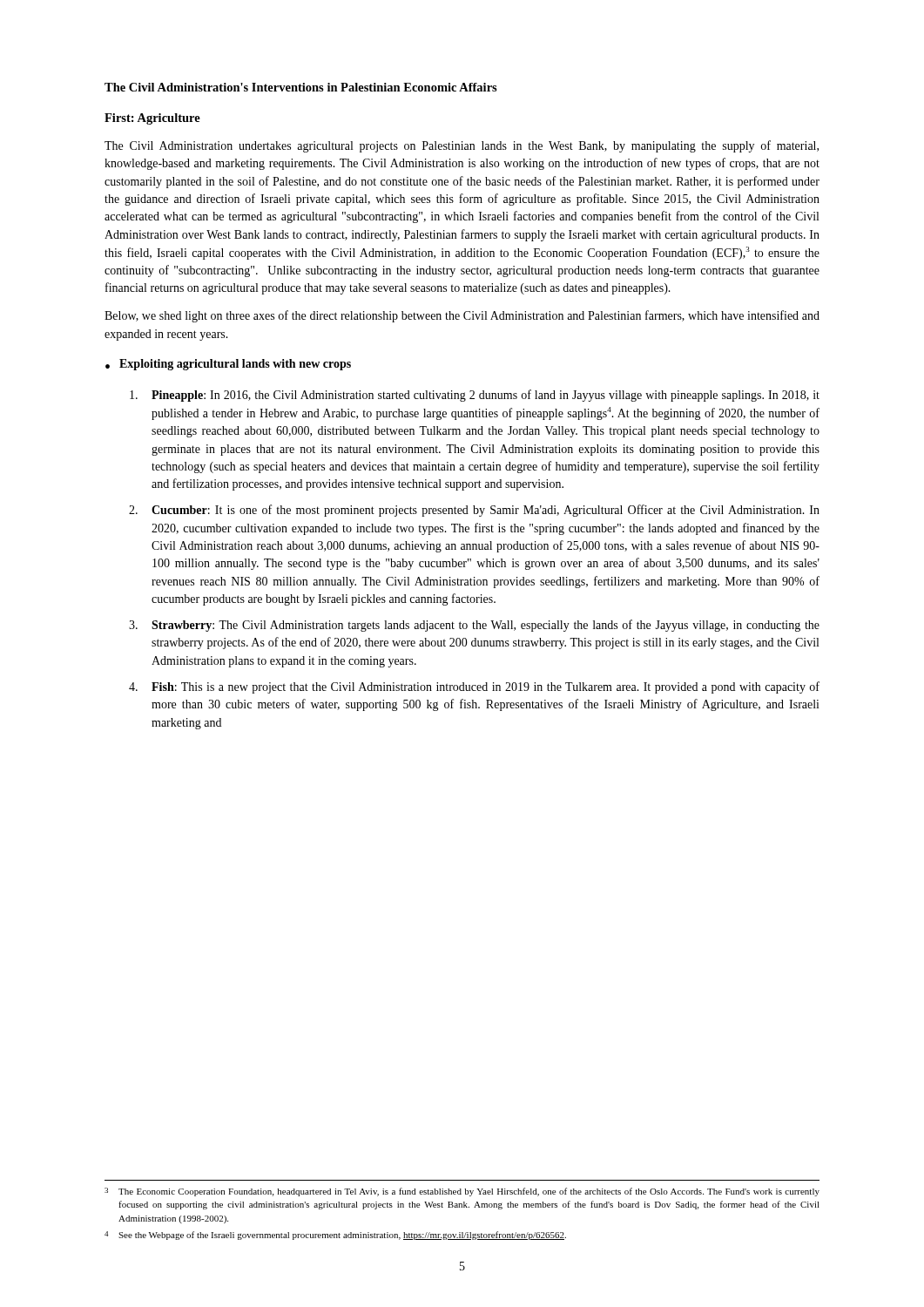Viewport: 924px width, 1307px height.
Task: Navigate to the text starting "3. Strawberry: The Civil Administration targets lands"
Action: pos(474,644)
